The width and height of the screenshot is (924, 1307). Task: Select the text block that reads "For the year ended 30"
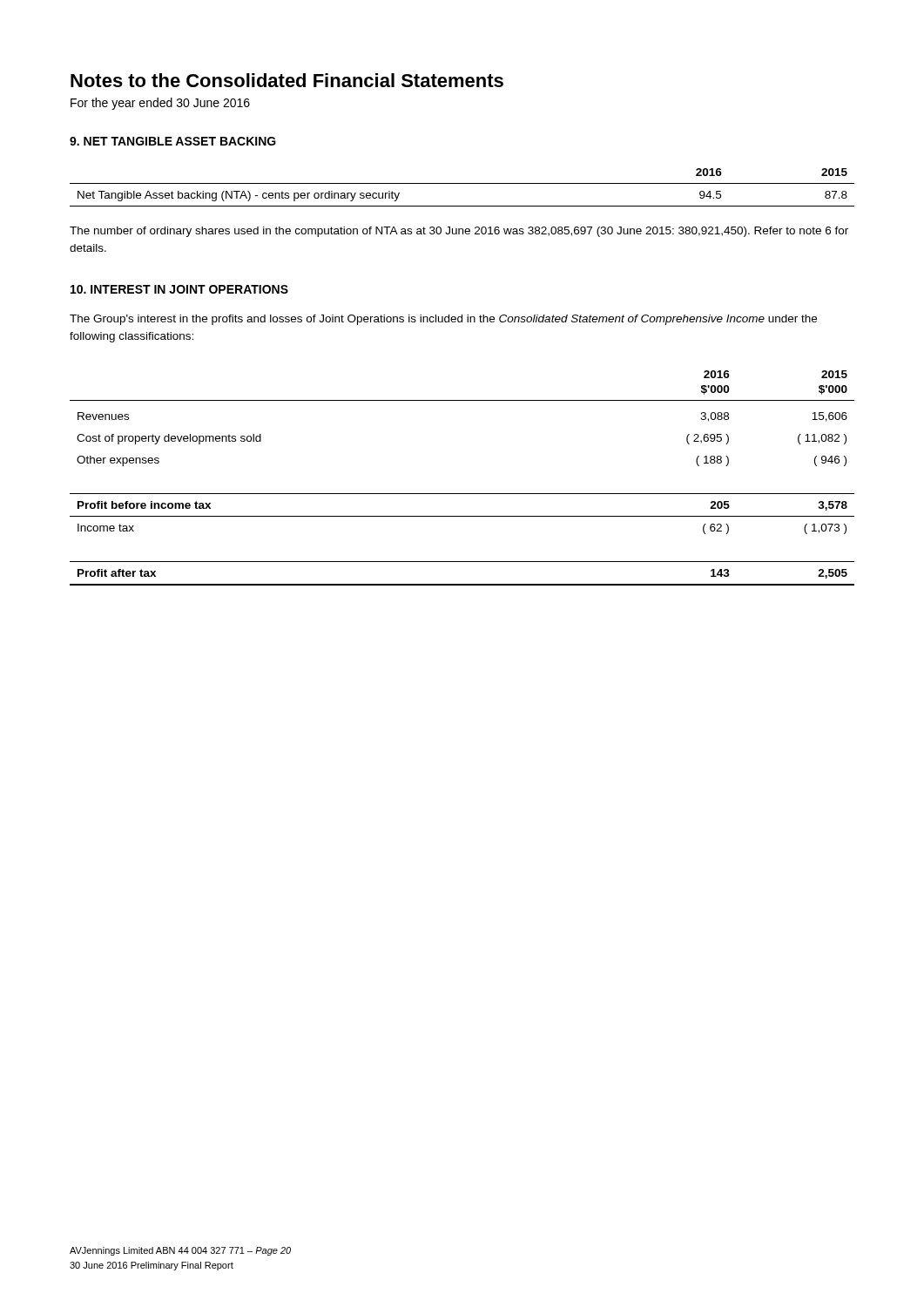click(x=160, y=103)
